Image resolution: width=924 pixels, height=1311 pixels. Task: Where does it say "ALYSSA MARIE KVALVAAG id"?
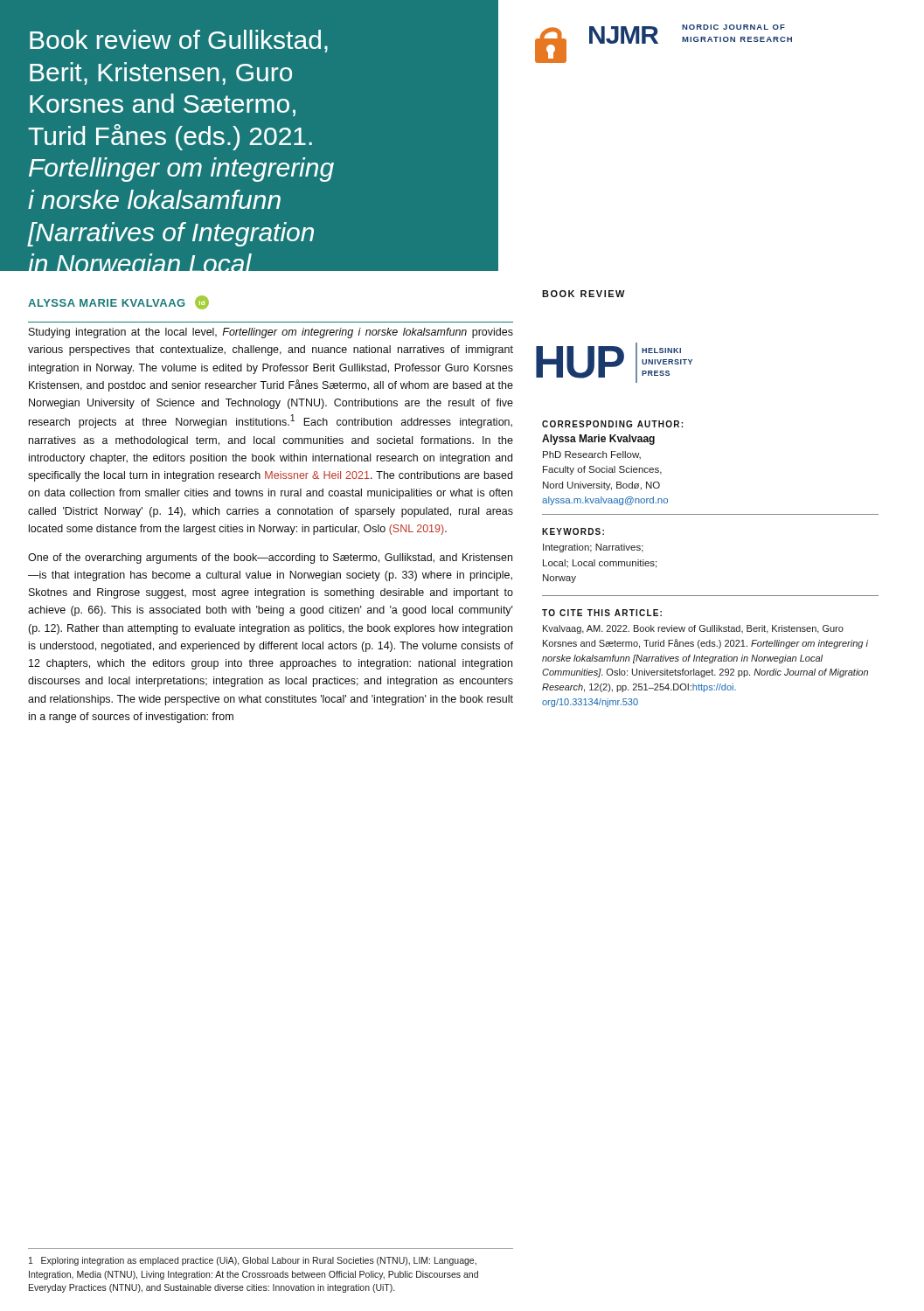tap(118, 302)
